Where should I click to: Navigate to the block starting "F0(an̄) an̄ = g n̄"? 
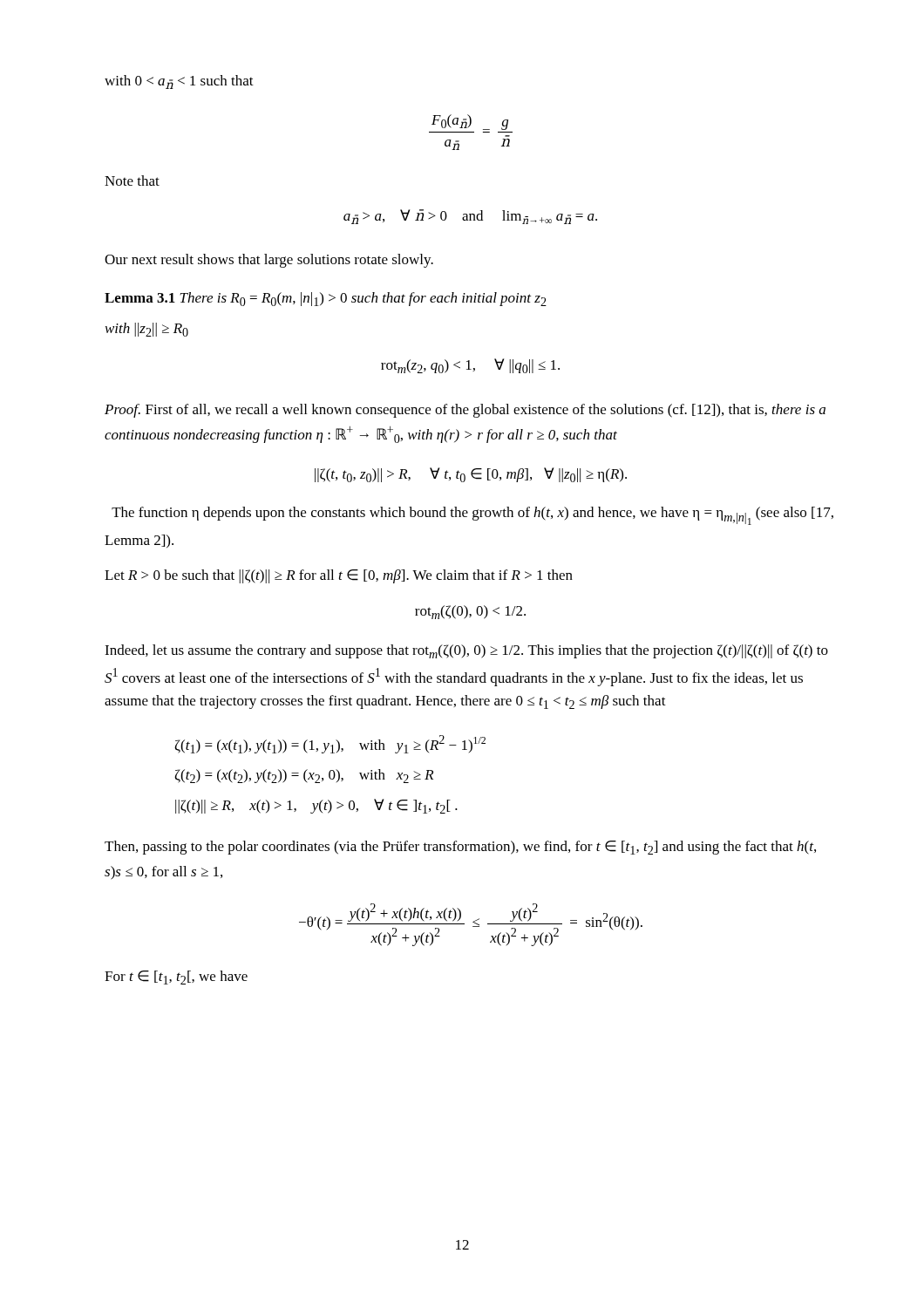(471, 133)
